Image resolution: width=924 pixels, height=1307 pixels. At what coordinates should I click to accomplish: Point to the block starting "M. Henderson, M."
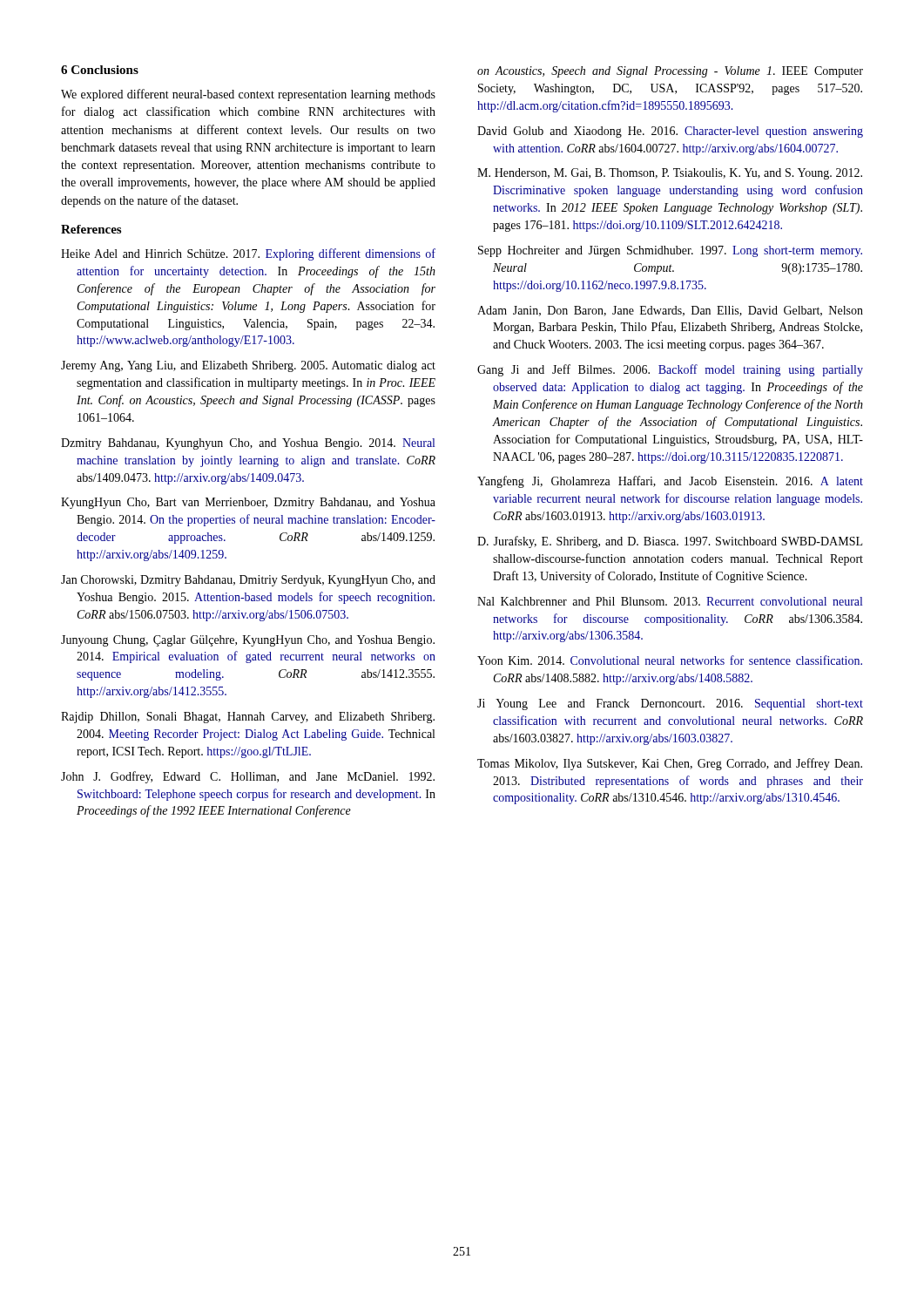[x=670, y=199]
